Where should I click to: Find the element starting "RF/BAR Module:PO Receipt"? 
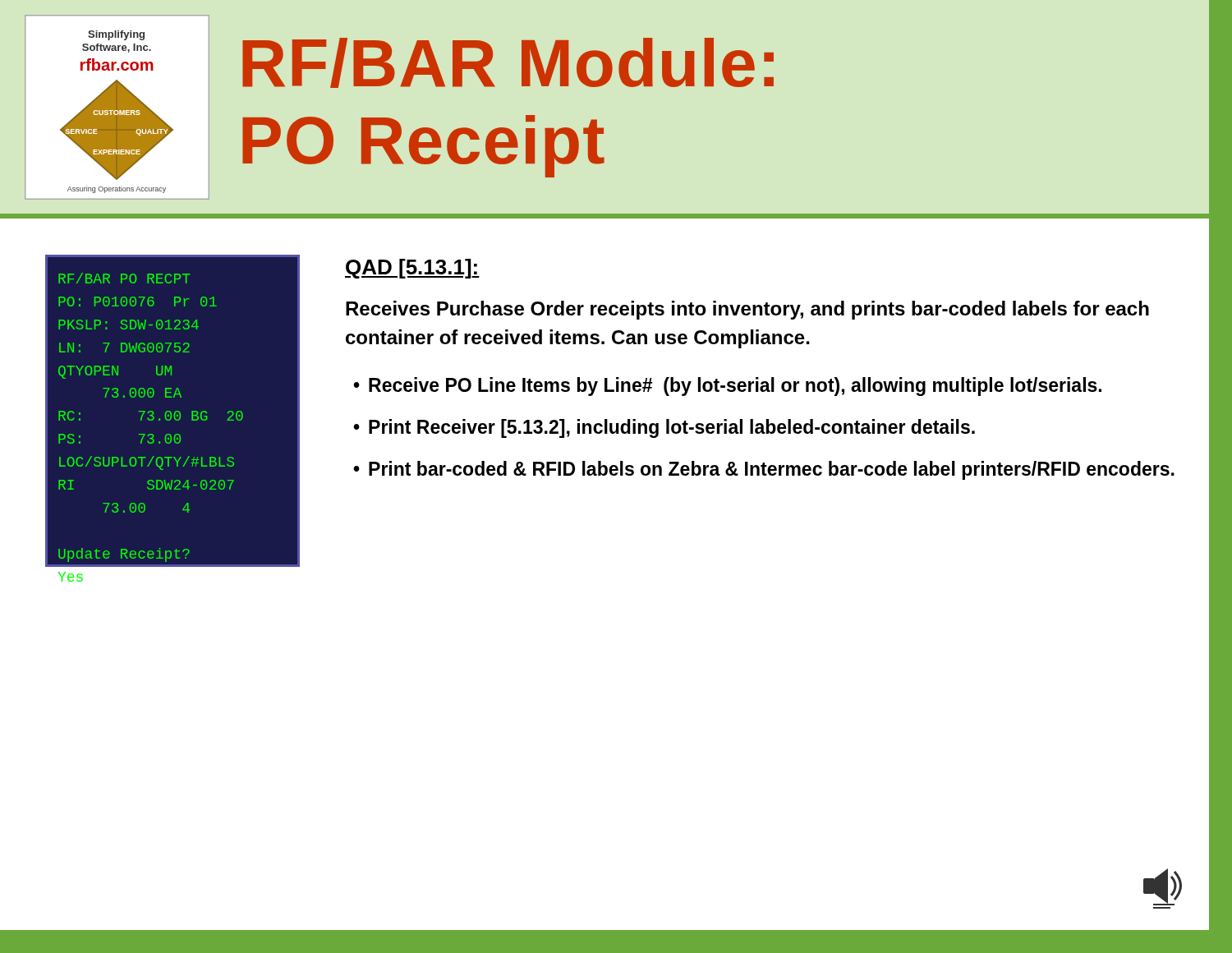(710, 102)
